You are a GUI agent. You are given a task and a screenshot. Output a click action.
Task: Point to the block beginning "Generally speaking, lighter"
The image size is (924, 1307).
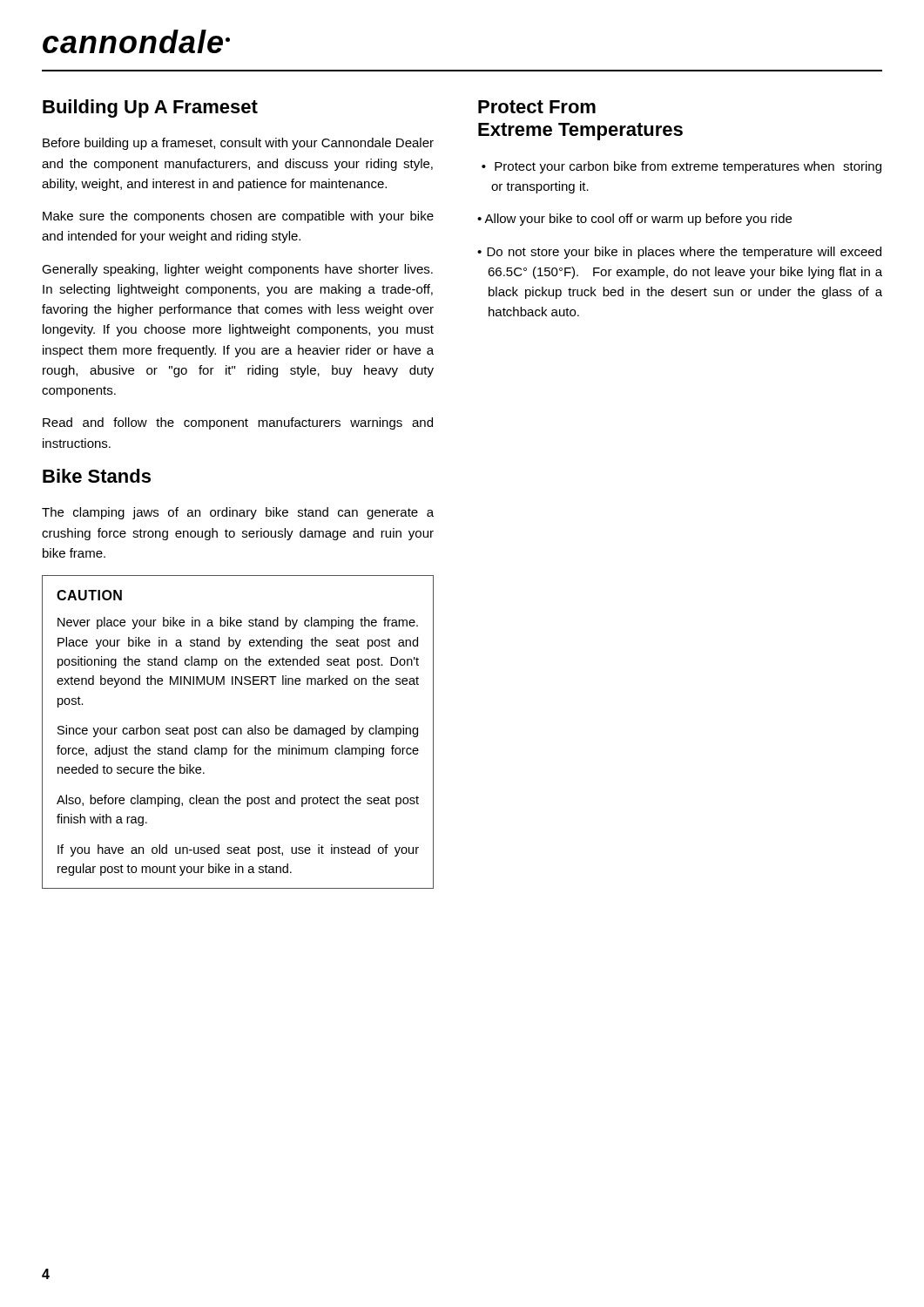[x=238, y=329]
